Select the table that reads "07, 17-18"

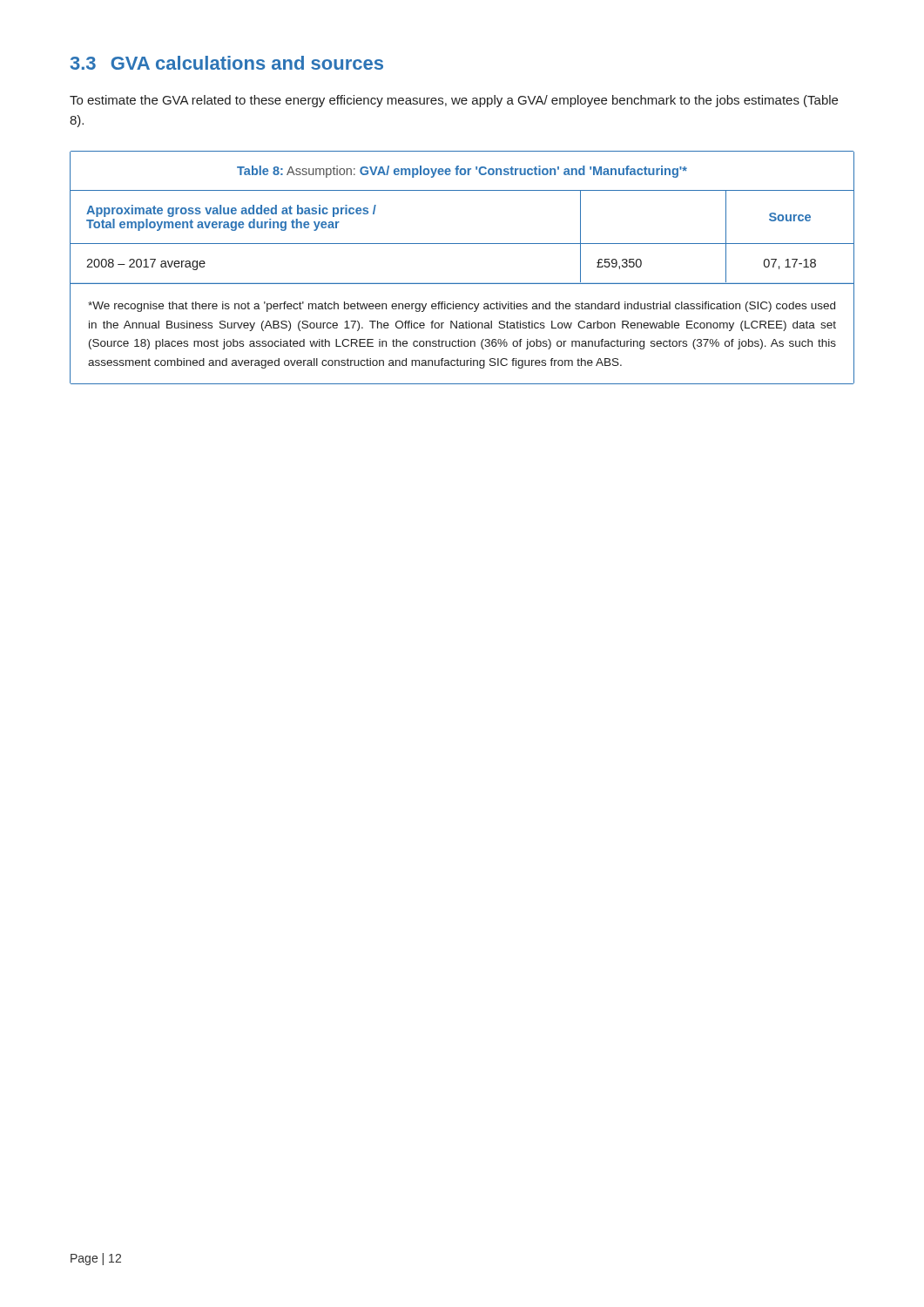click(462, 268)
